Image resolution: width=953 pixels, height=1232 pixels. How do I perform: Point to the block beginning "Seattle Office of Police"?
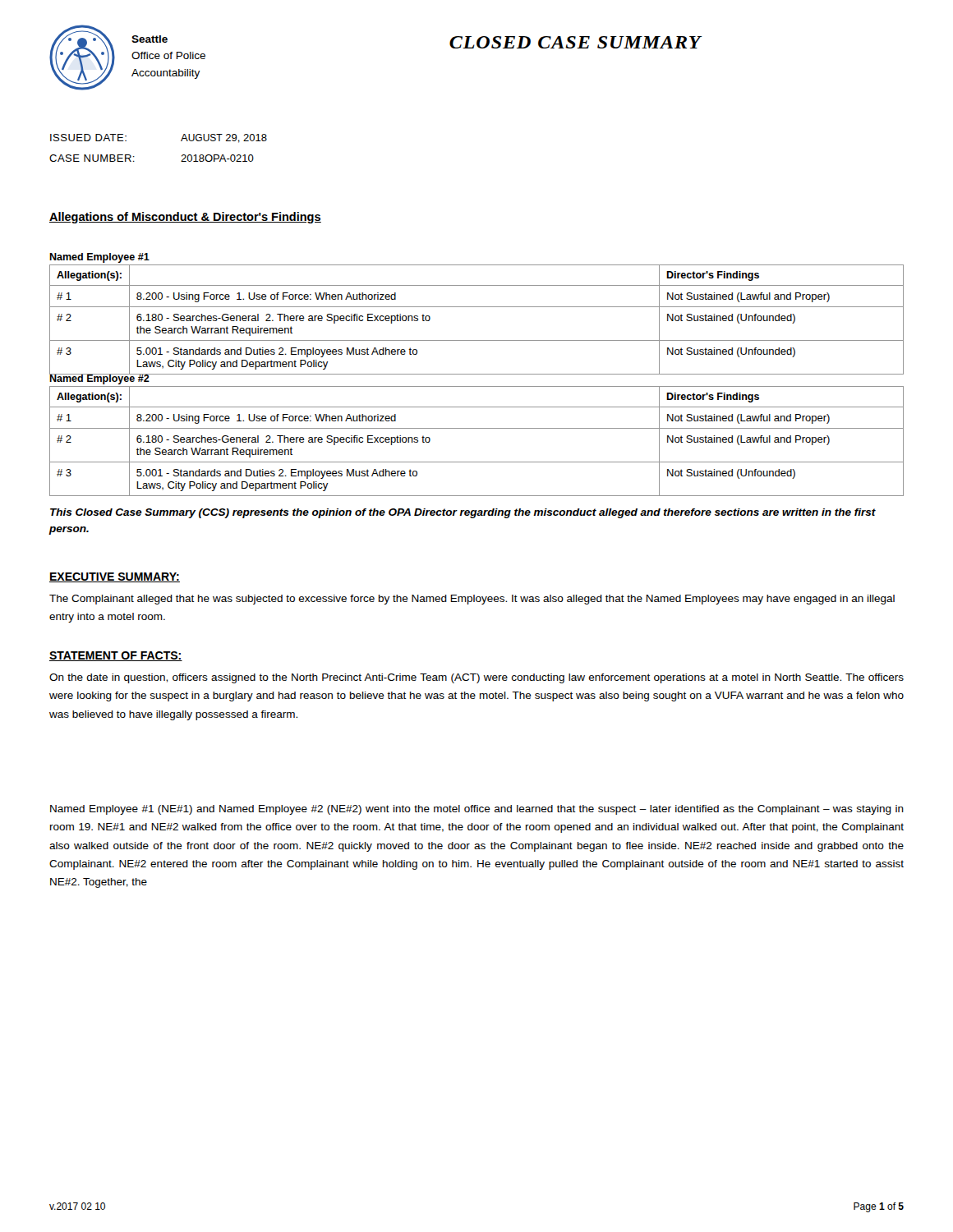[169, 56]
